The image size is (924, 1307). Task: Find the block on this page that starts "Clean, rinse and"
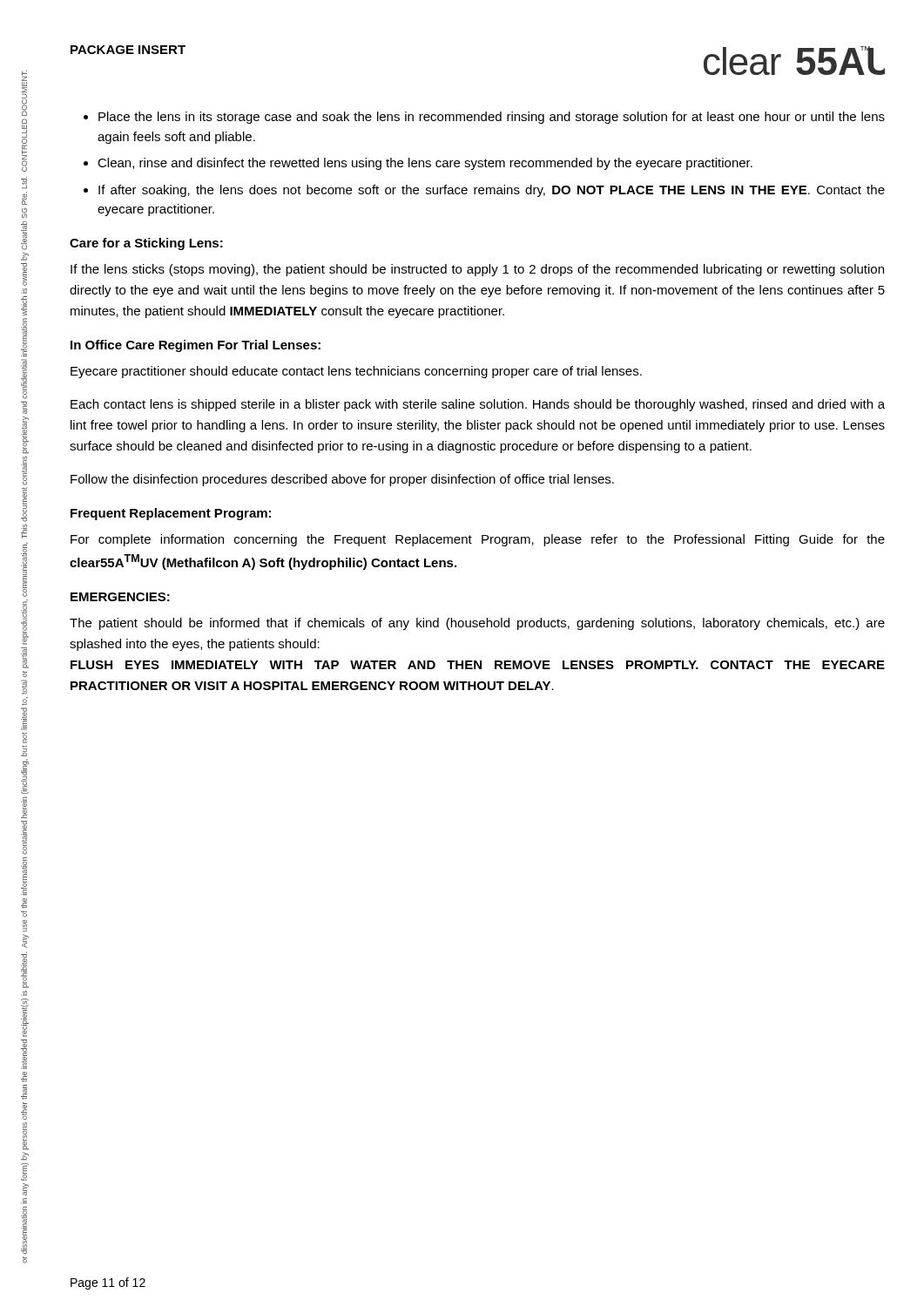coord(425,163)
